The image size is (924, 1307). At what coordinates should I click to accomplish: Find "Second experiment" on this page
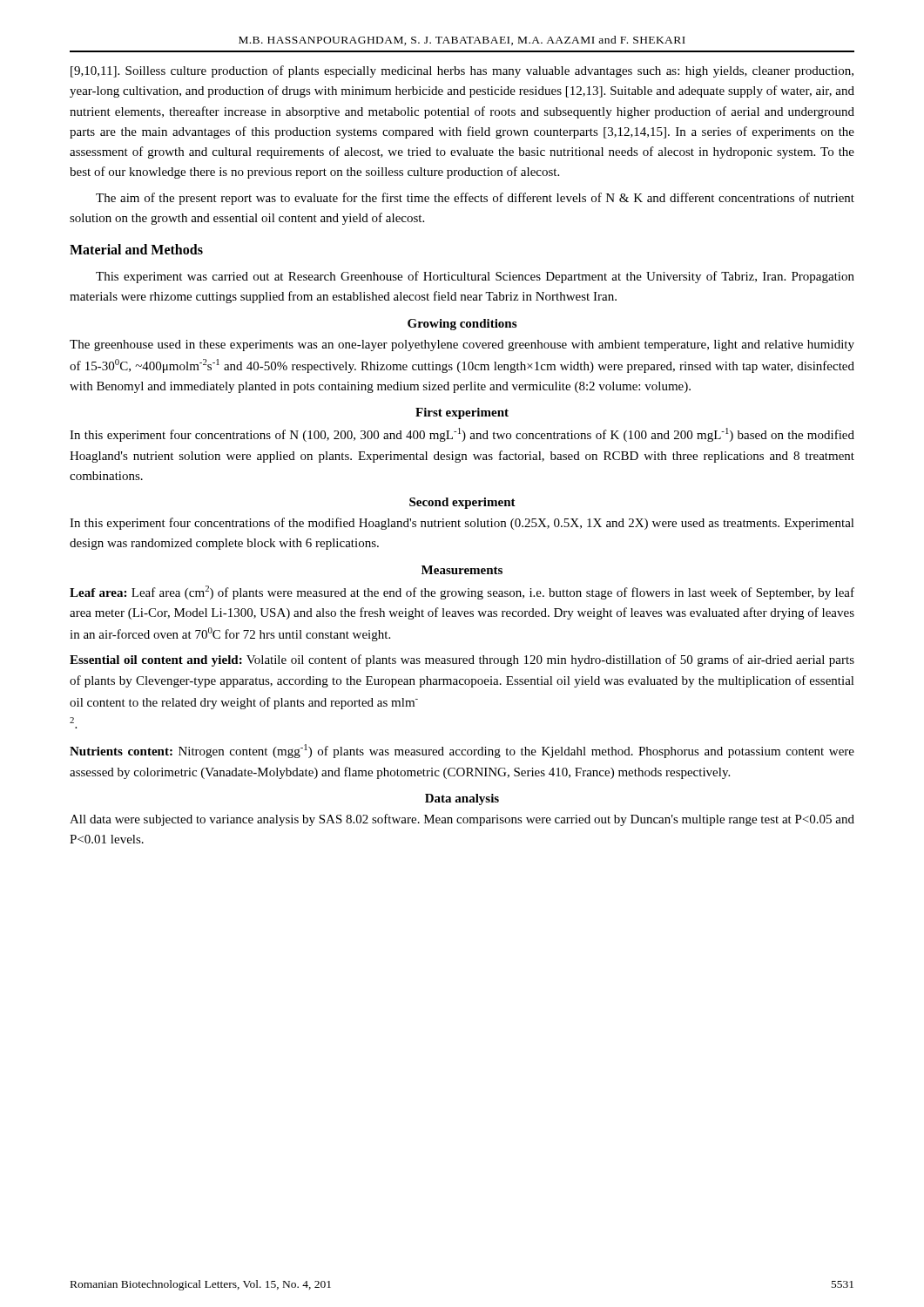point(462,502)
